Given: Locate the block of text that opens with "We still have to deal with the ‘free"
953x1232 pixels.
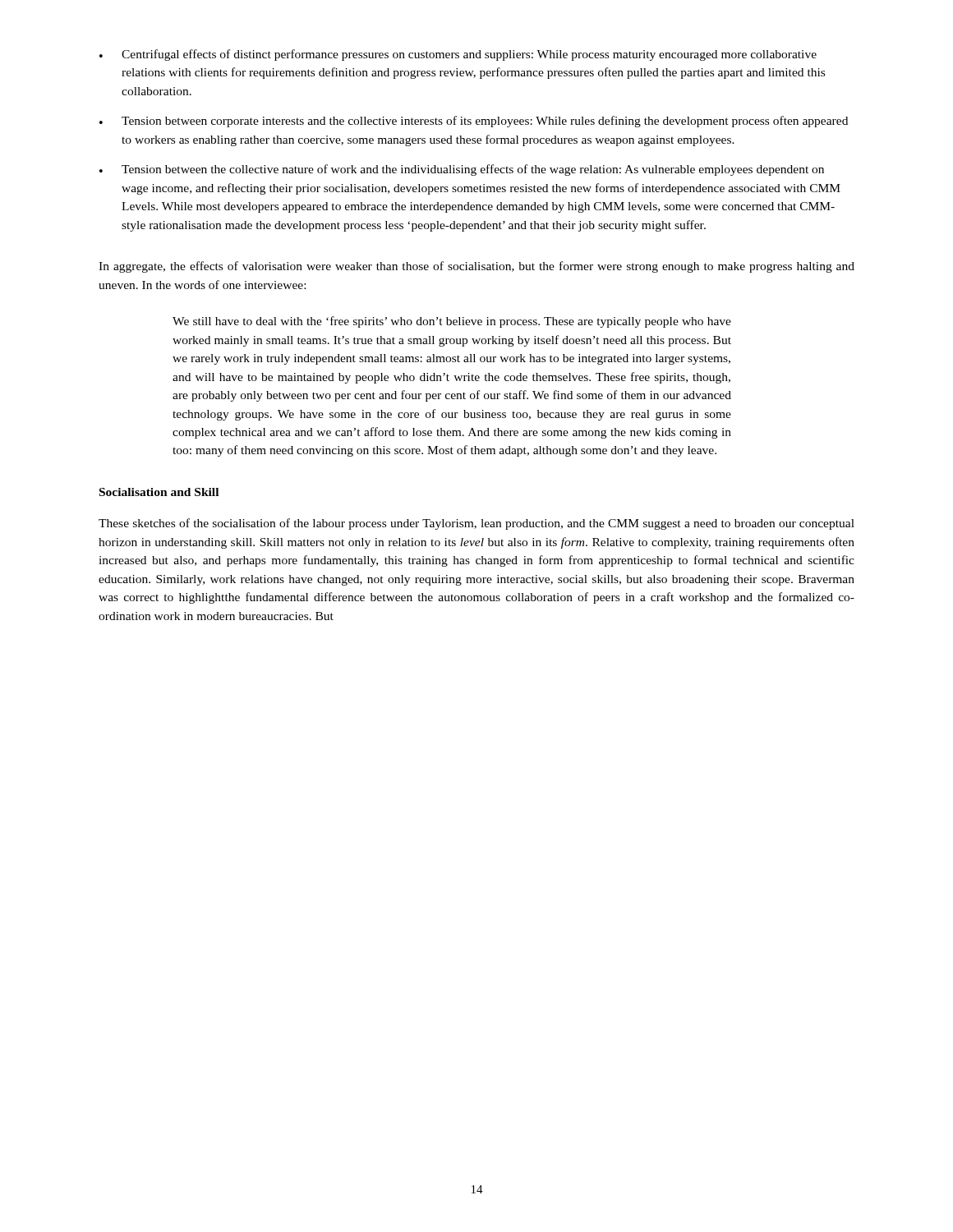Looking at the screenshot, I should 452,385.
